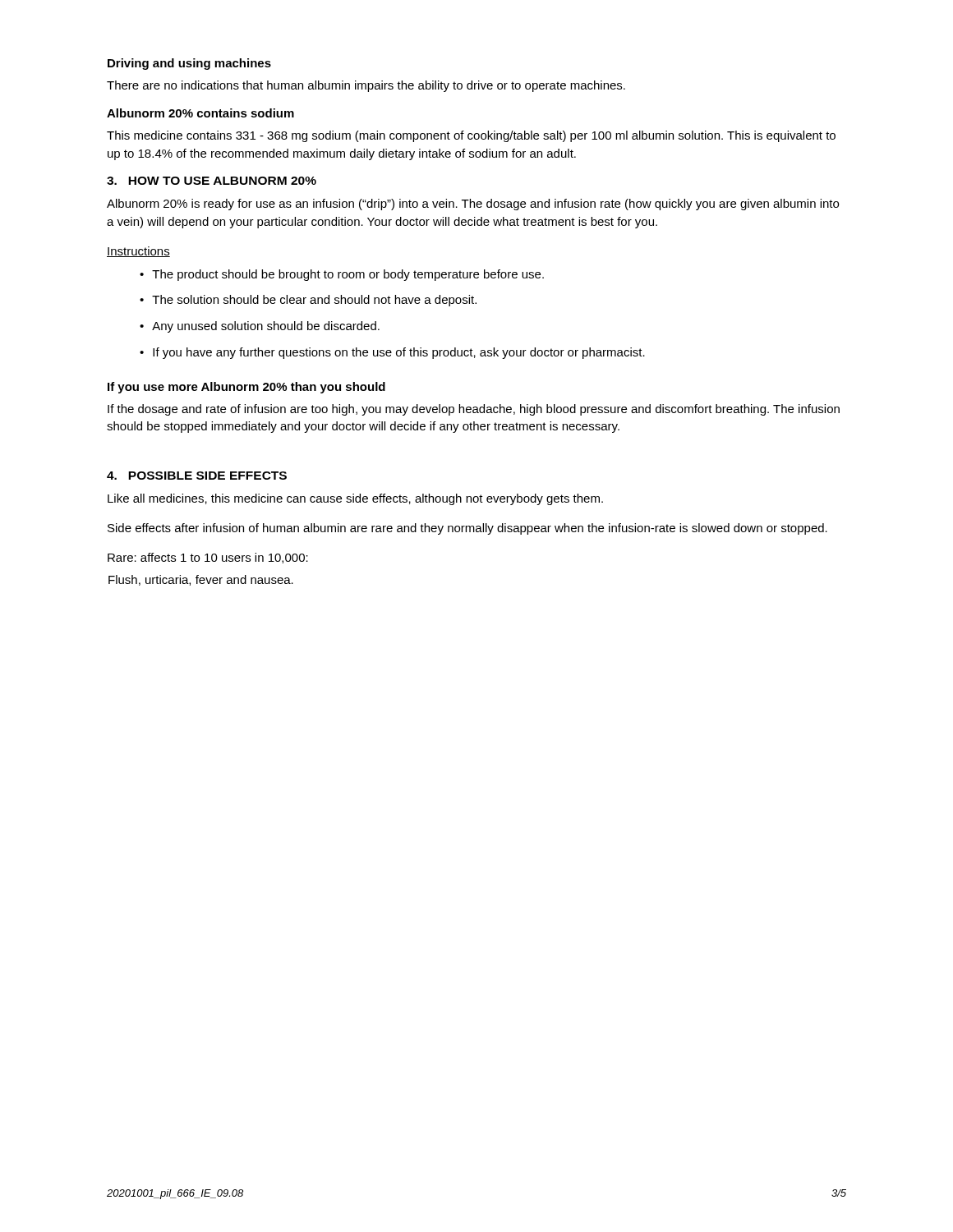Click on the element starting "If the dosage"
The image size is (953, 1232).
coord(474,417)
